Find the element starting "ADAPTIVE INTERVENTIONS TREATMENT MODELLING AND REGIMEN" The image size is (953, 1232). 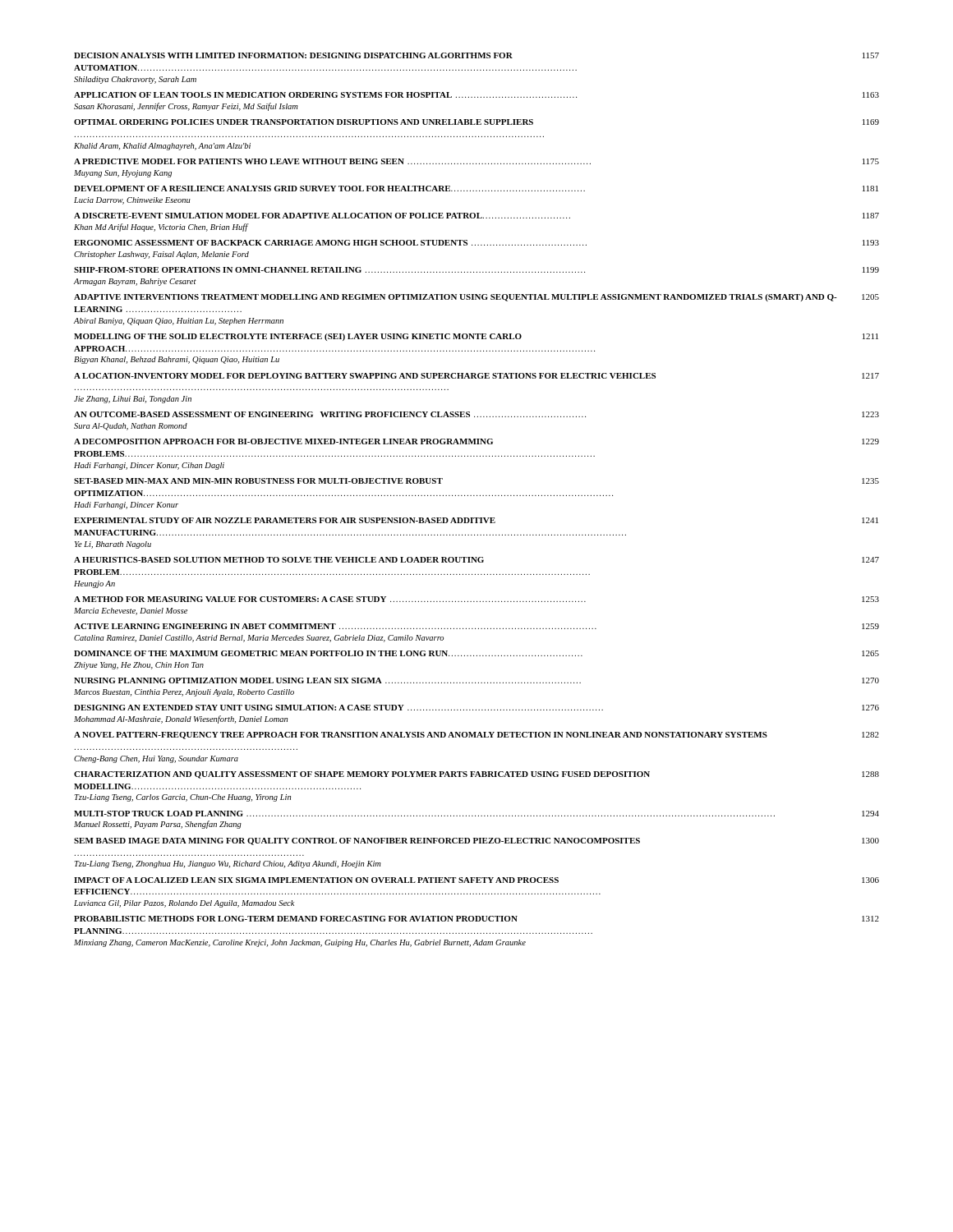(476, 309)
